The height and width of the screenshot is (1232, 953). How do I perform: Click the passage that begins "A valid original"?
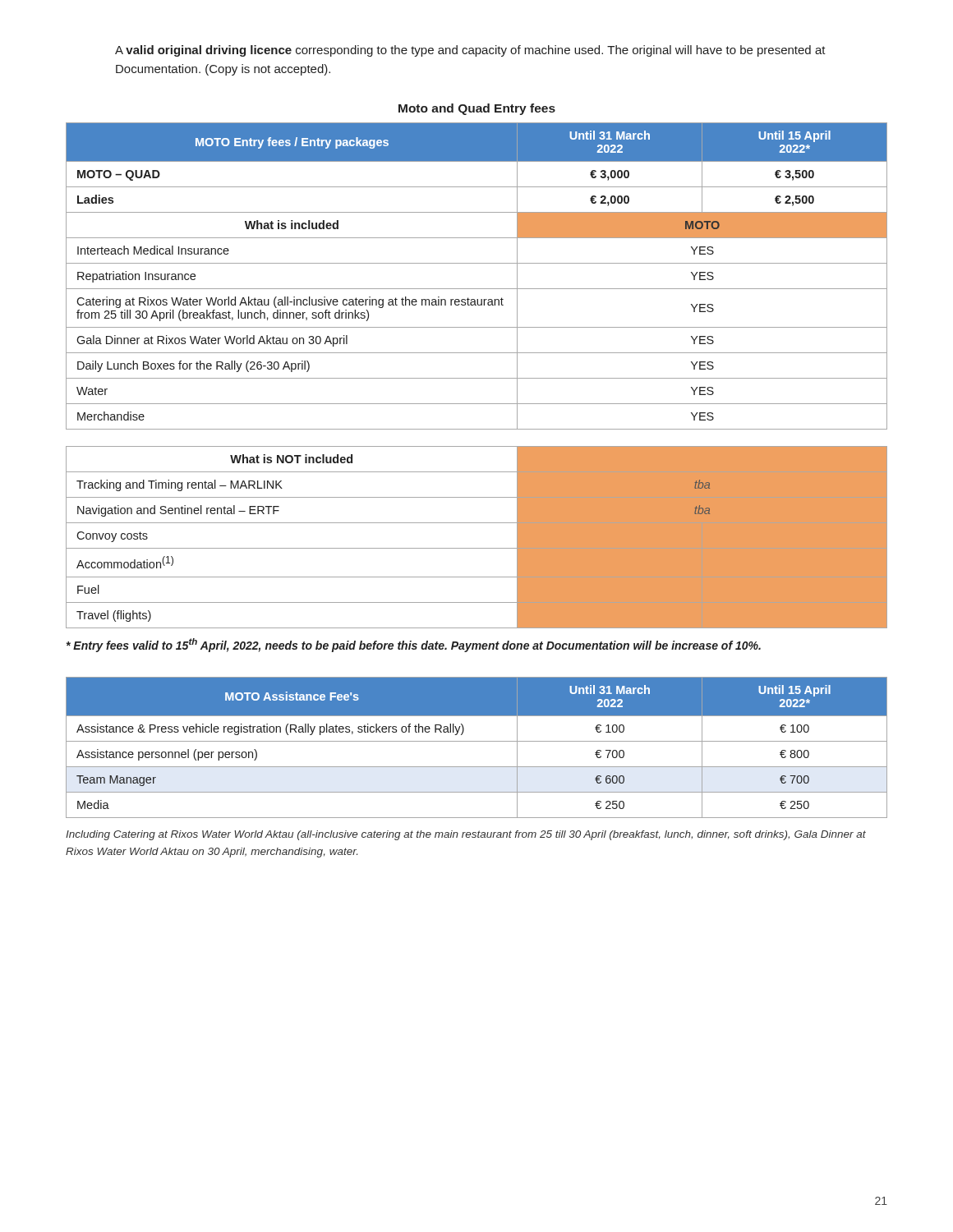tap(470, 59)
